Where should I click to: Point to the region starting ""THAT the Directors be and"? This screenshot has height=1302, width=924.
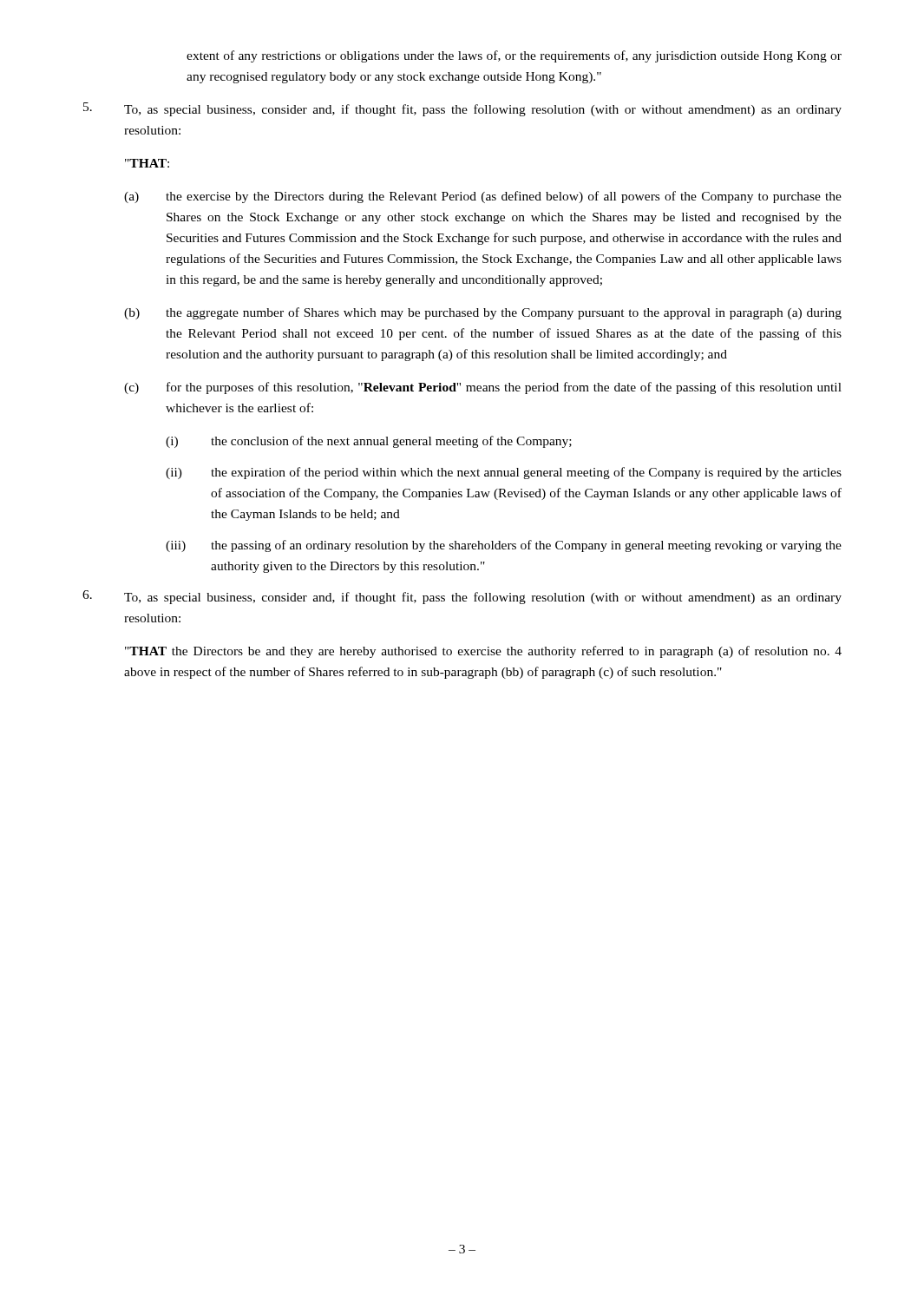pyautogui.click(x=483, y=661)
